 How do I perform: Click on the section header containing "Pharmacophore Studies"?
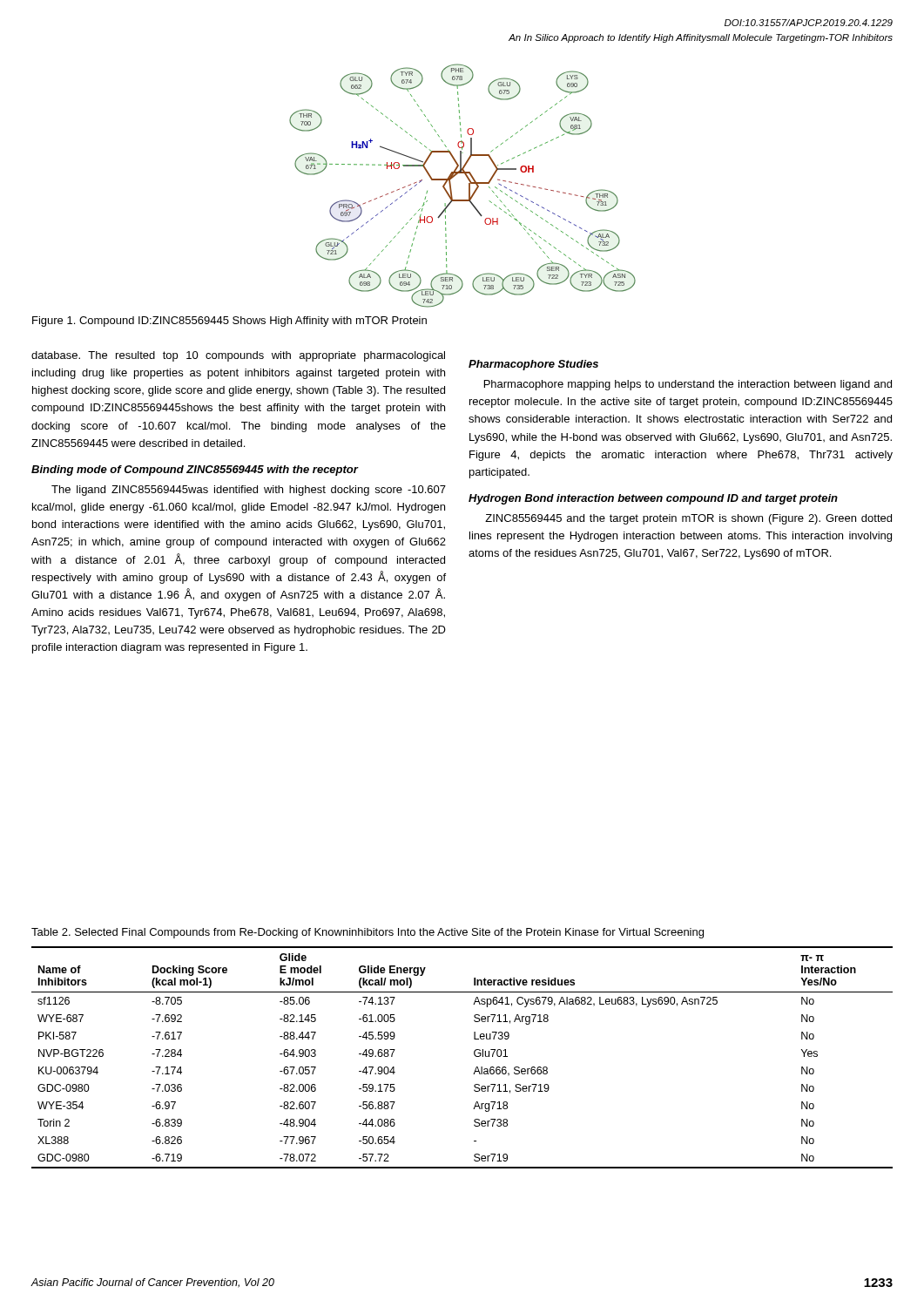[x=534, y=364]
